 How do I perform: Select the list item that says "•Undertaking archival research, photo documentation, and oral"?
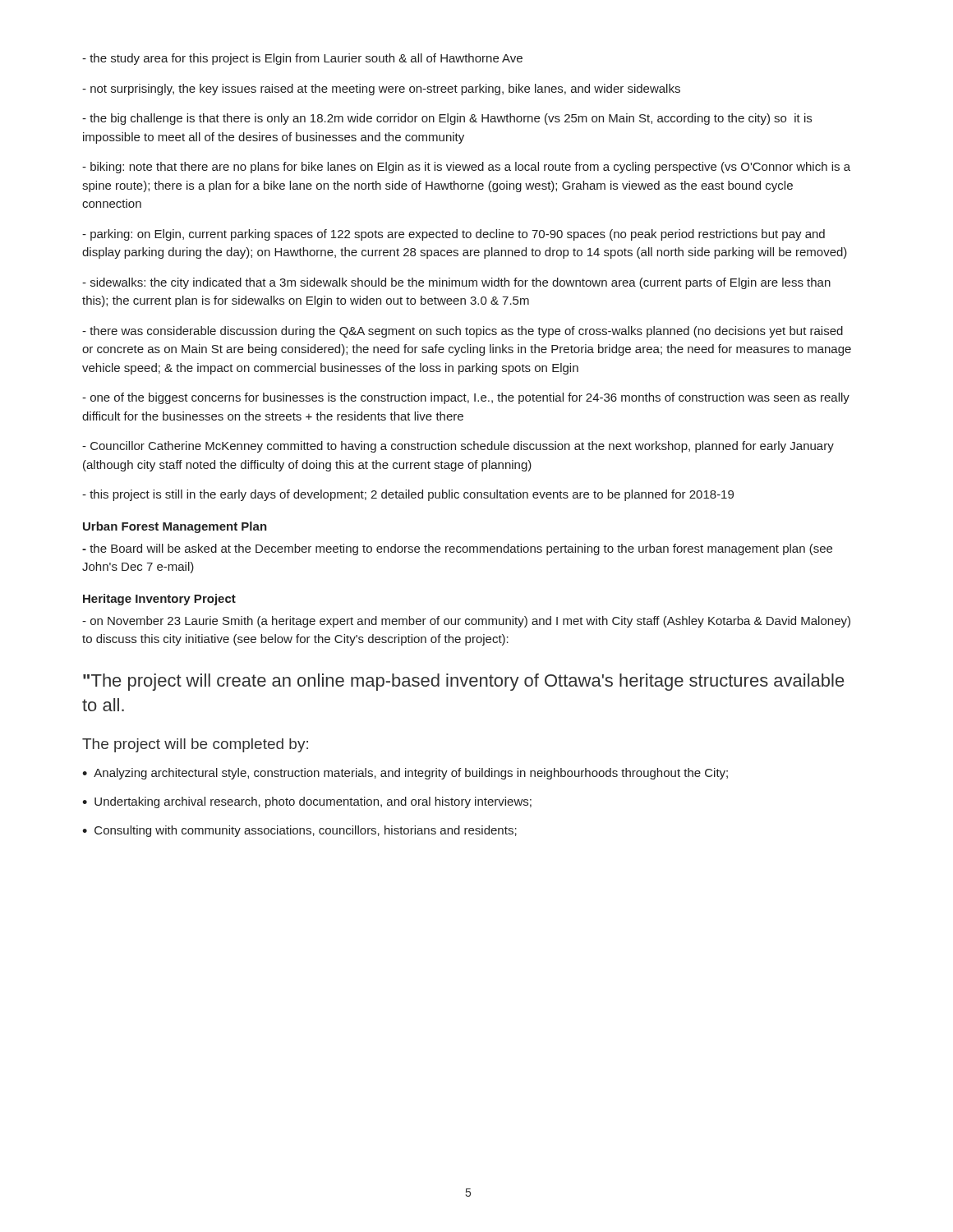click(x=307, y=803)
